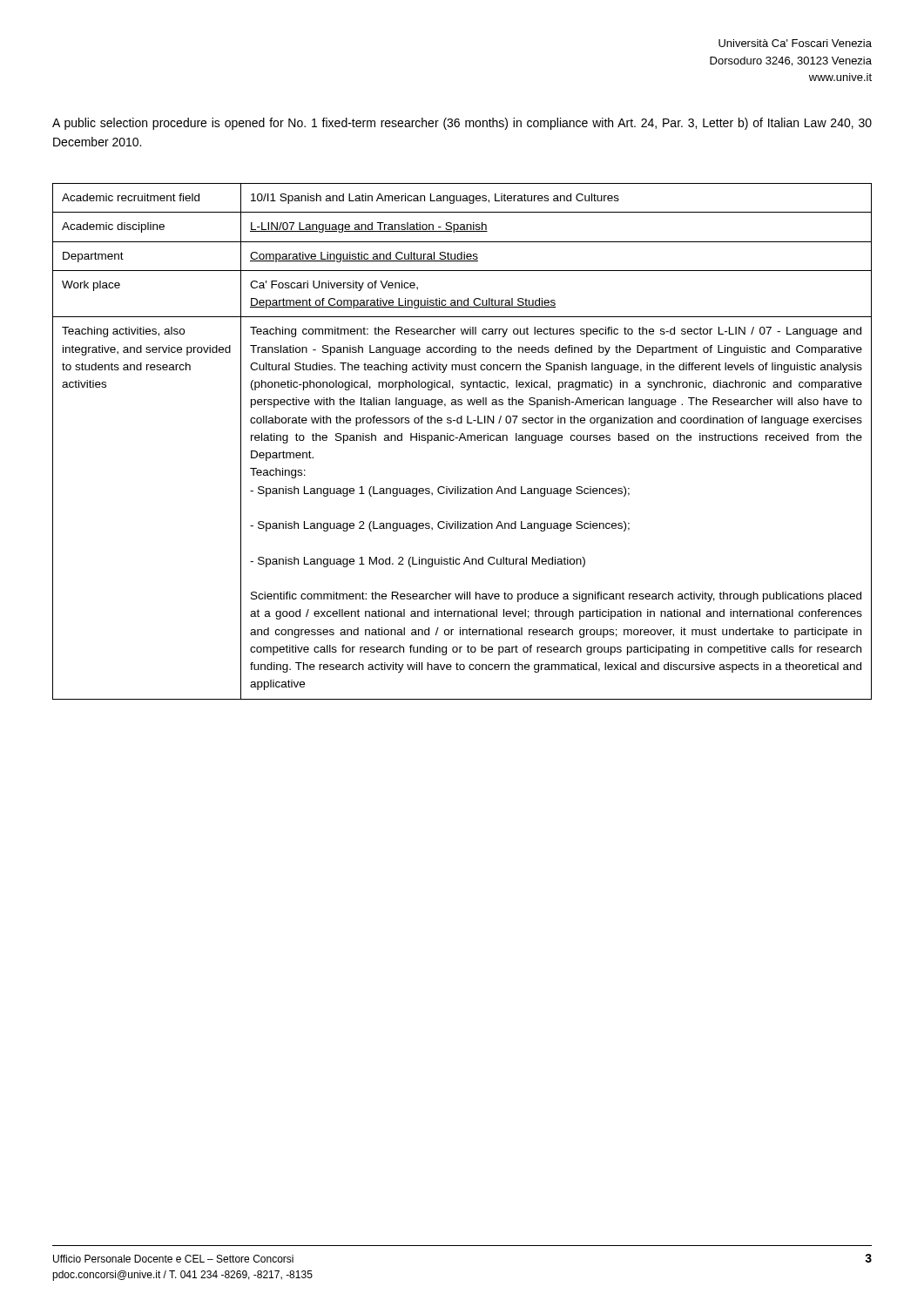Select the text starting "A public selection"
This screenshot has width=924, height=1307.
(462, 133)
